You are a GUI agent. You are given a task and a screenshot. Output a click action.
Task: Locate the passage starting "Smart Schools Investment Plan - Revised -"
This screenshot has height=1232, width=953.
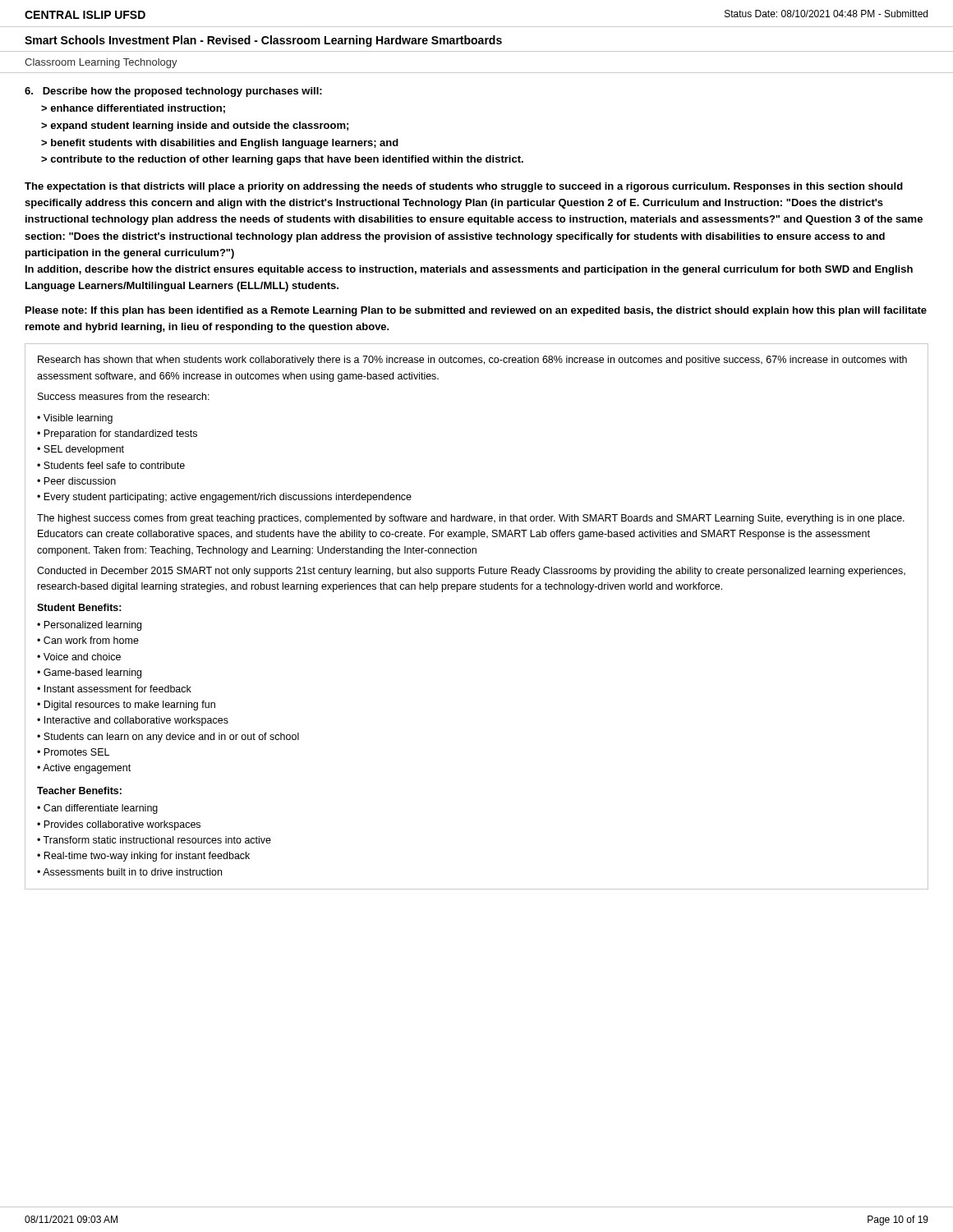(263, 40)
